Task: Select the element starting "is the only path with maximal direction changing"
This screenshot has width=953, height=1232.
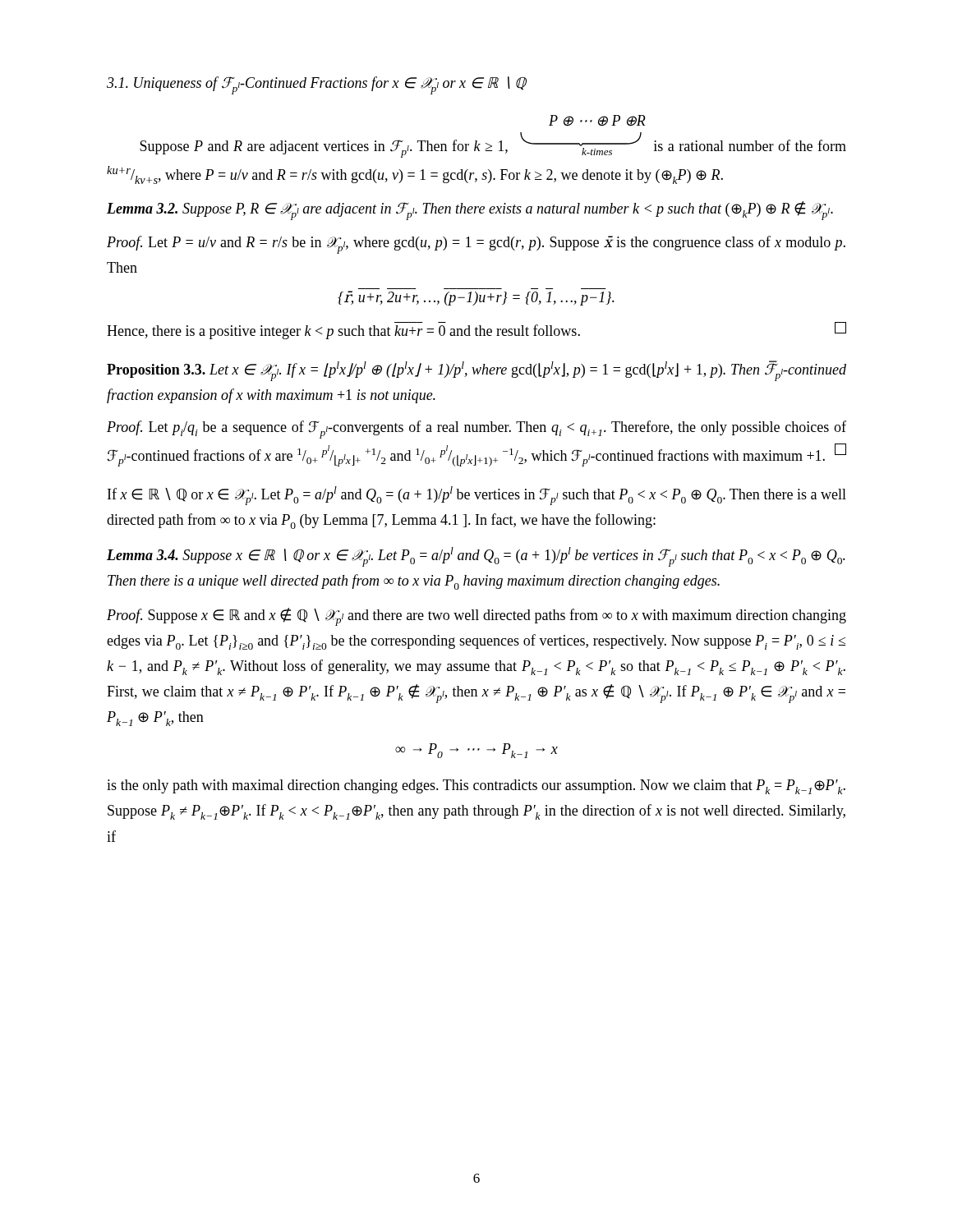Action: [476, 811]
